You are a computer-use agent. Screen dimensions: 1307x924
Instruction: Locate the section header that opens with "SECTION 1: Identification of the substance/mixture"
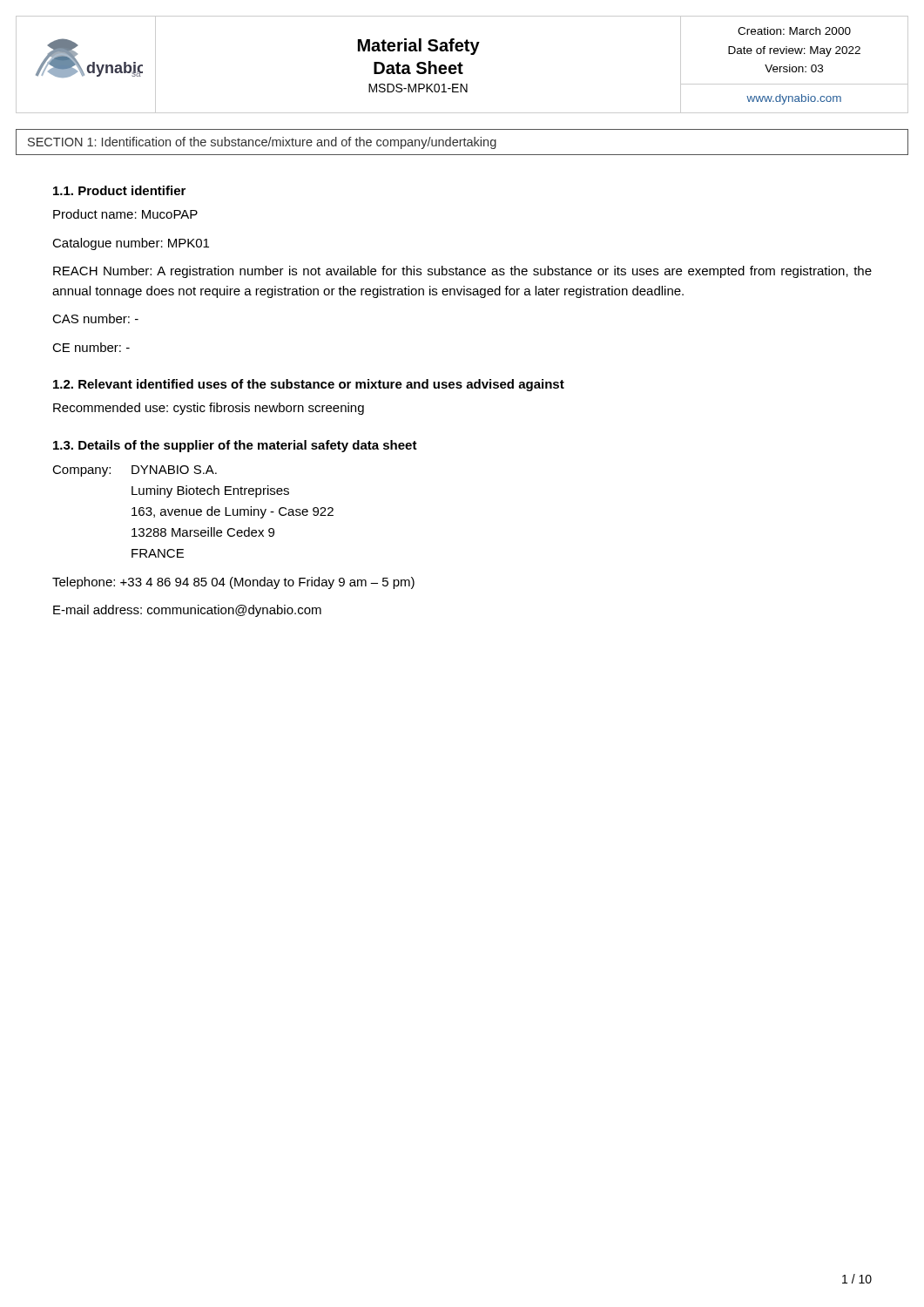pos(262,142)
